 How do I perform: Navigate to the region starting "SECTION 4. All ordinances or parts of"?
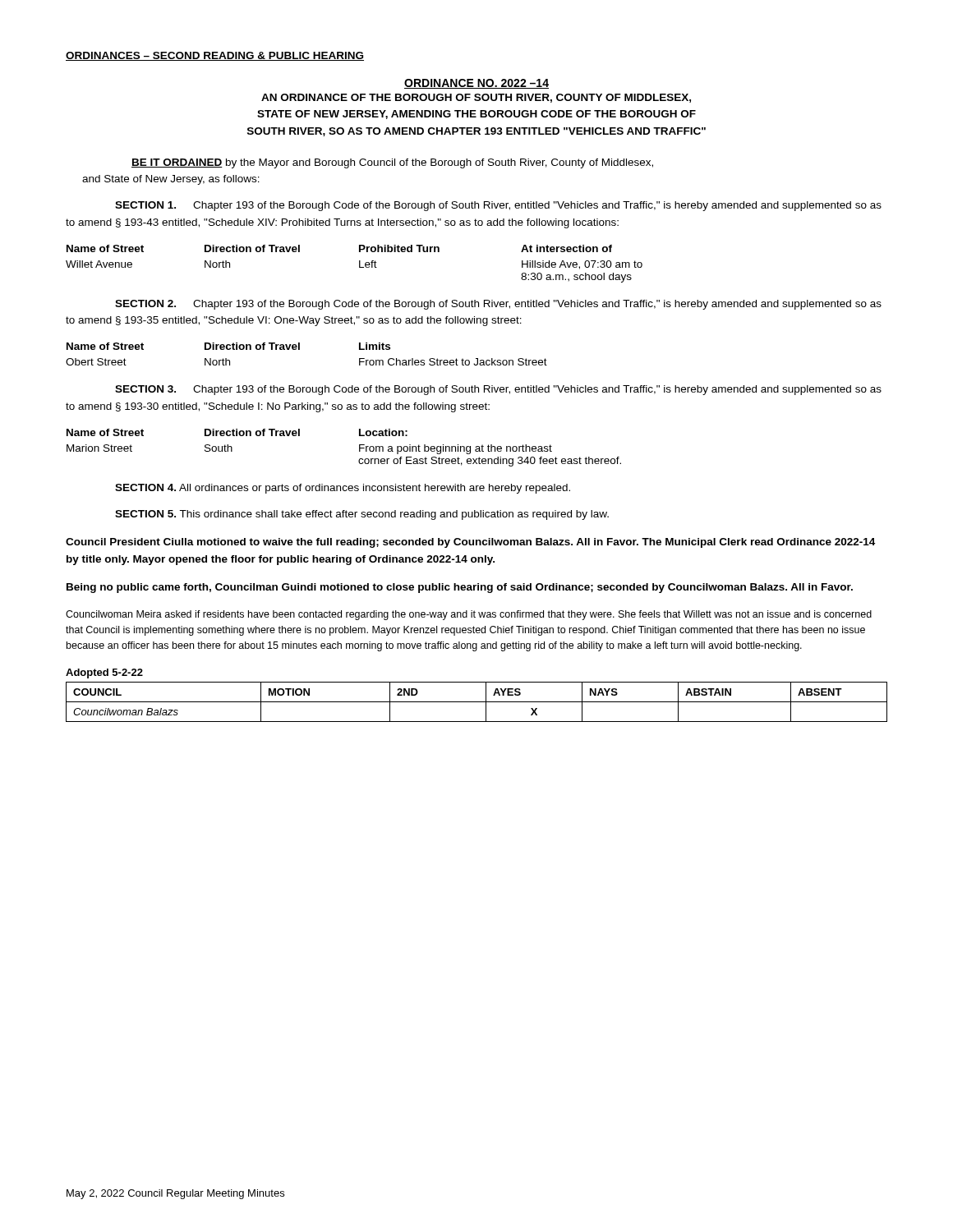tap(343, 487)
